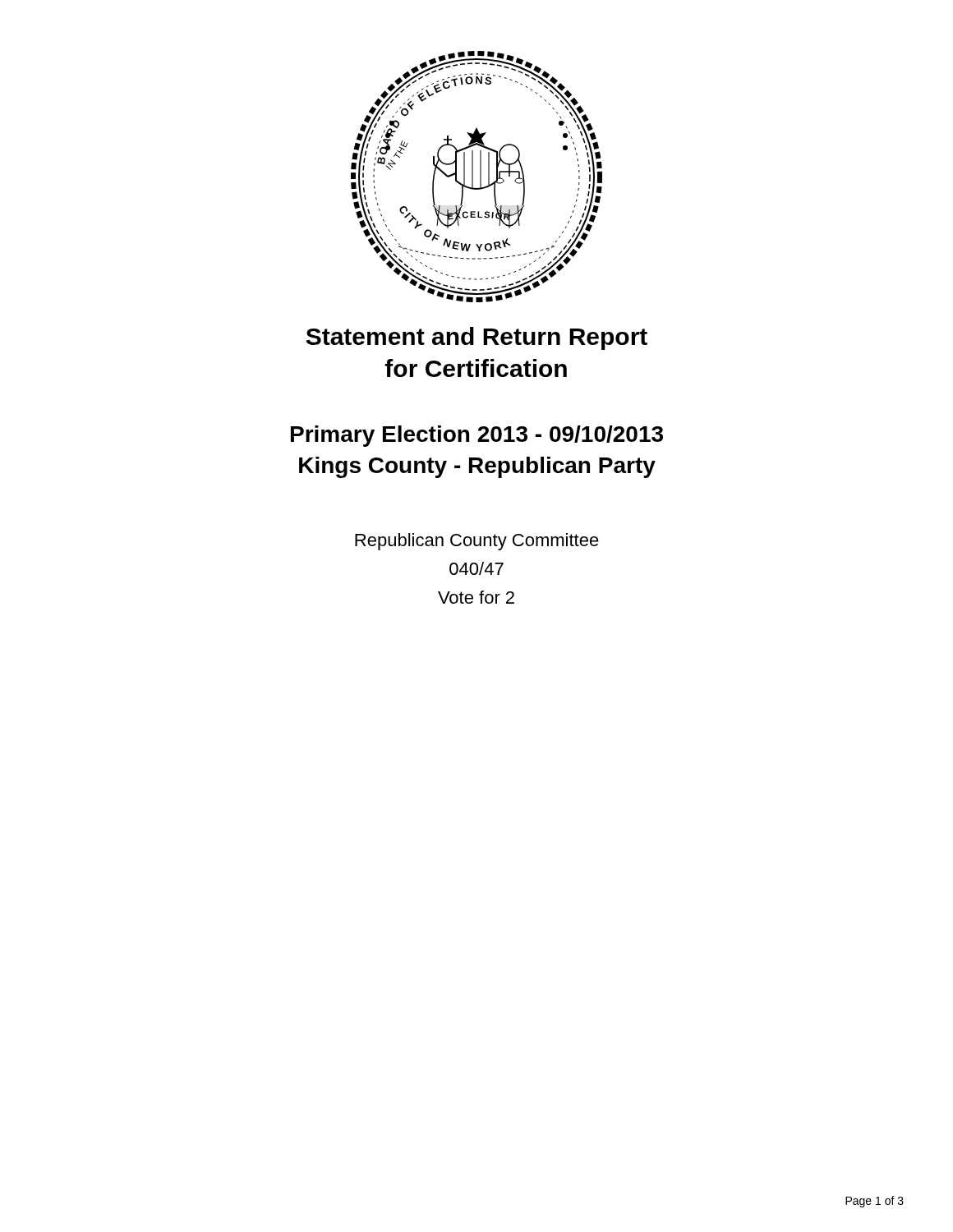Where is the passage that starts "Republican County Committee040/47Vote"?
Image resolution: width=953 pixels, height=1232 pixels.
pos(476,569)
